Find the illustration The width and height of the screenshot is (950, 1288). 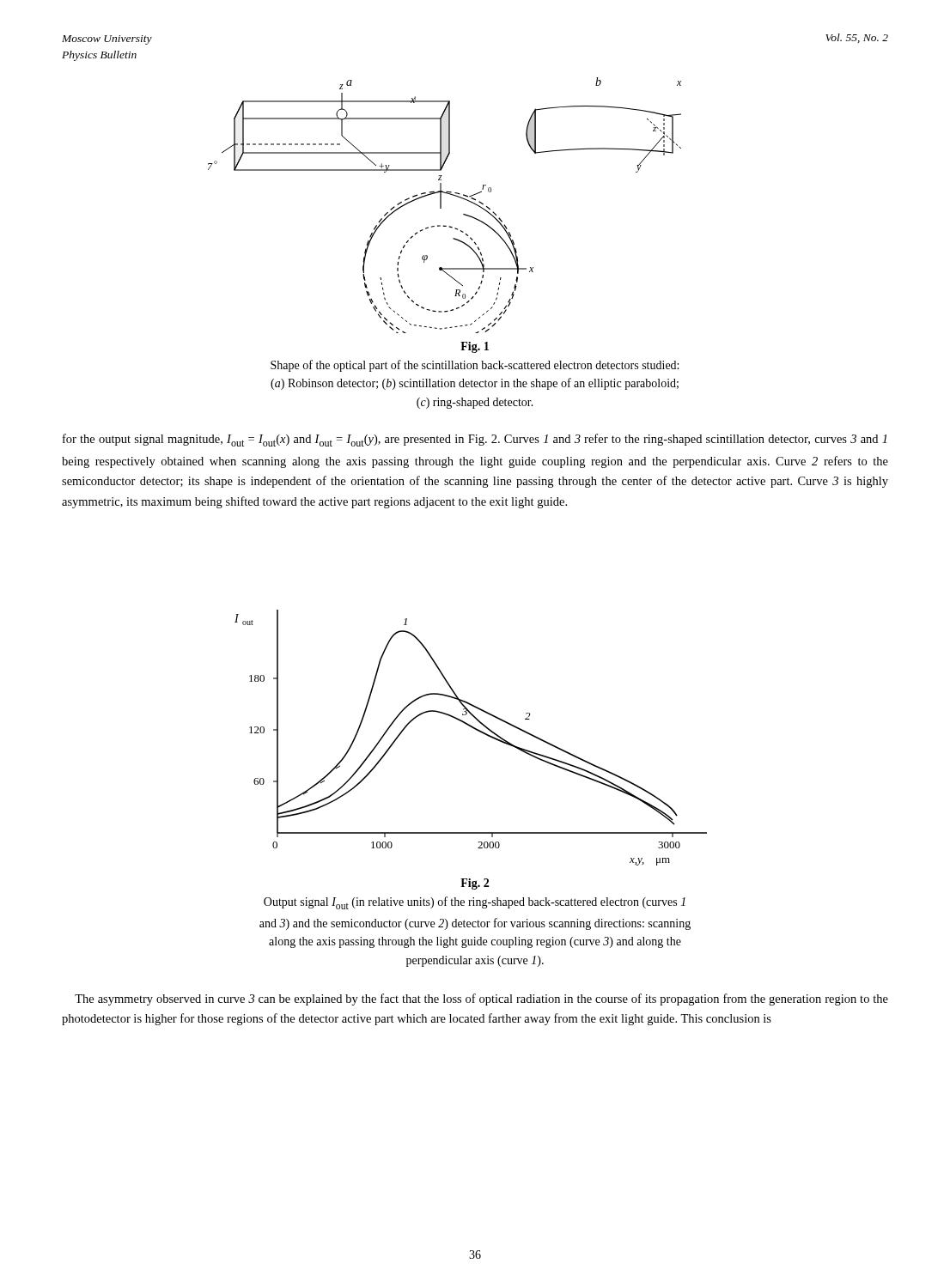[475, 202]
